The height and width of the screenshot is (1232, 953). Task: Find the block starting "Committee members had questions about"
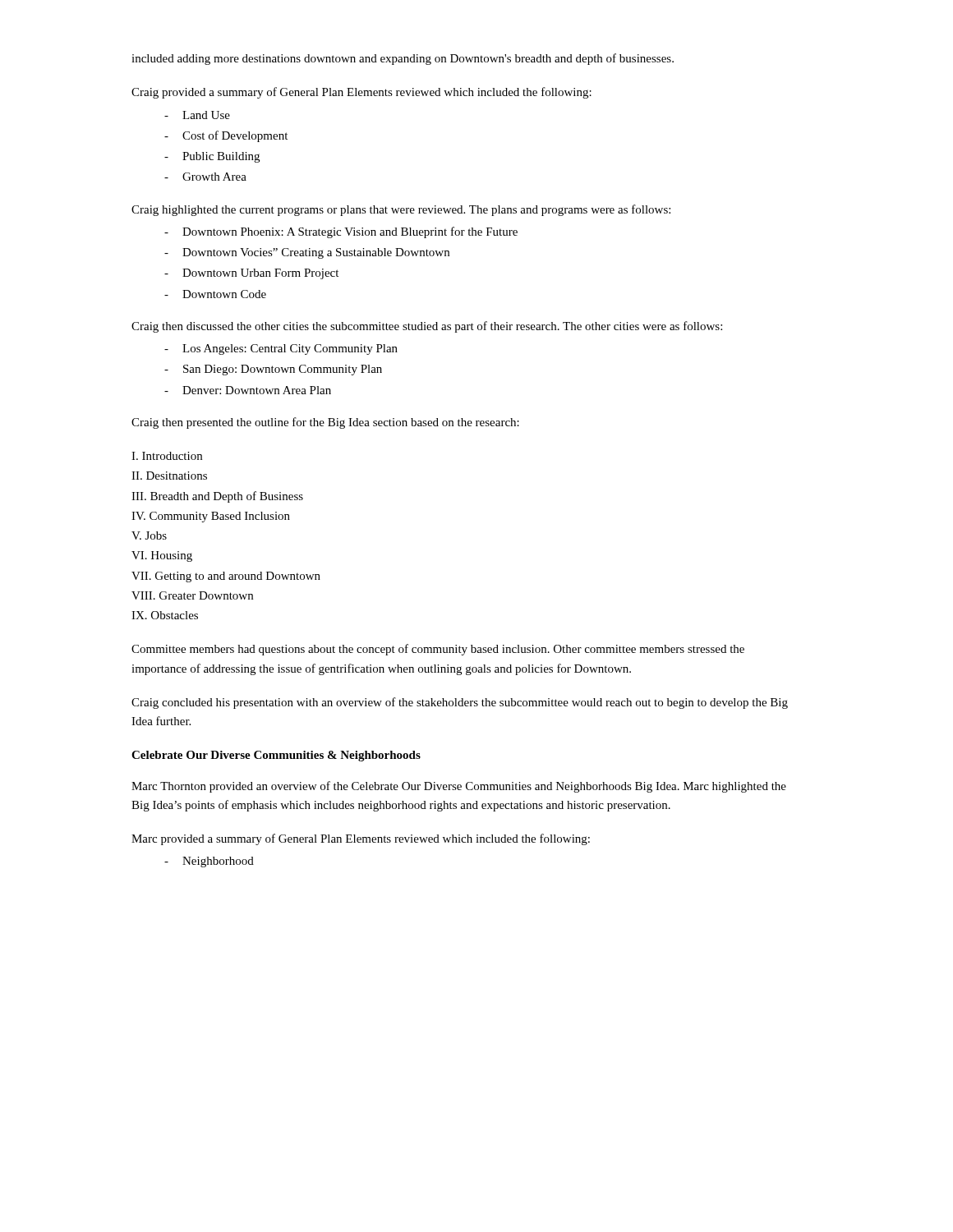[438, 659]
